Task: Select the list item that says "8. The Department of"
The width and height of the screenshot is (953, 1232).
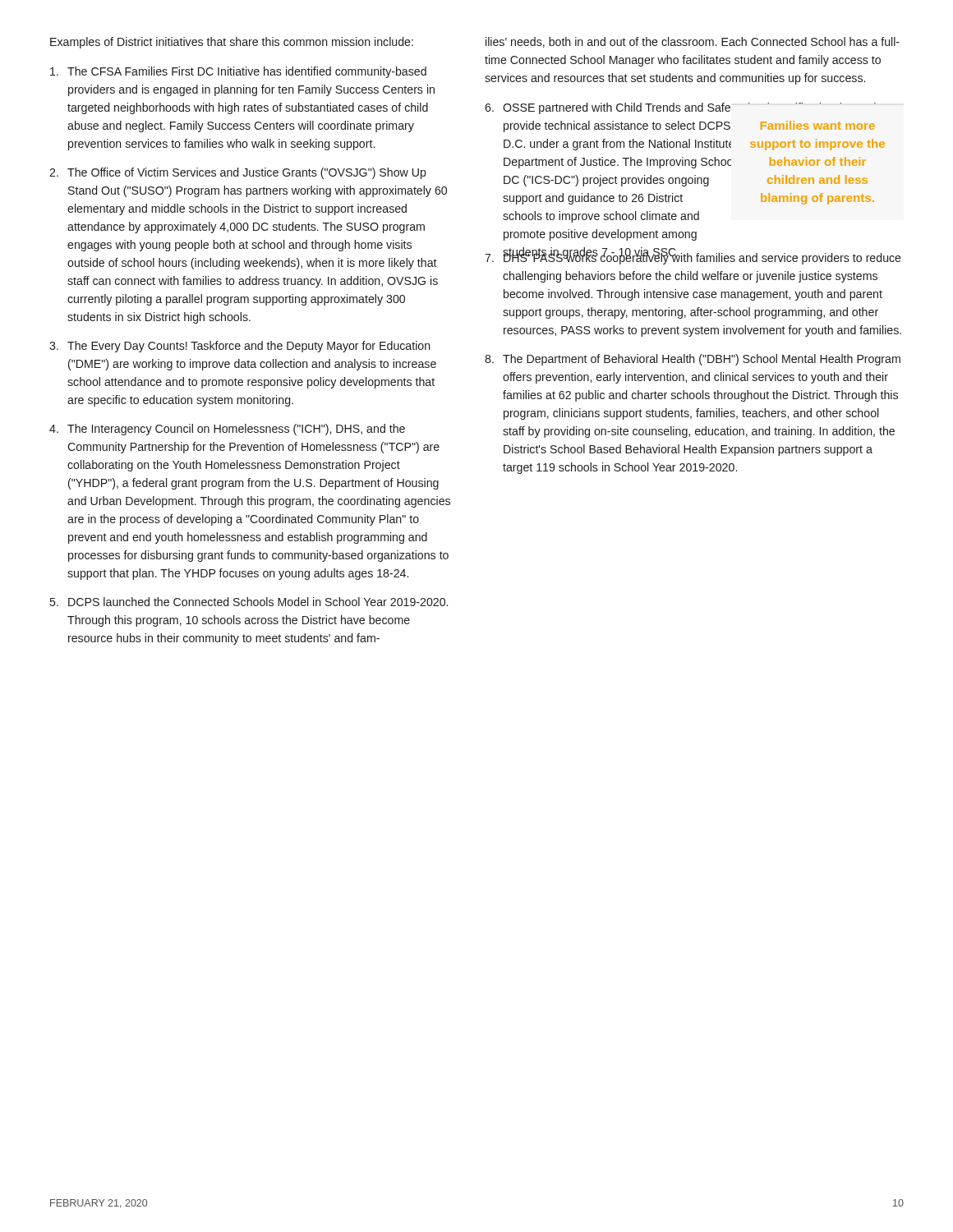Action: tap(694, 413)
